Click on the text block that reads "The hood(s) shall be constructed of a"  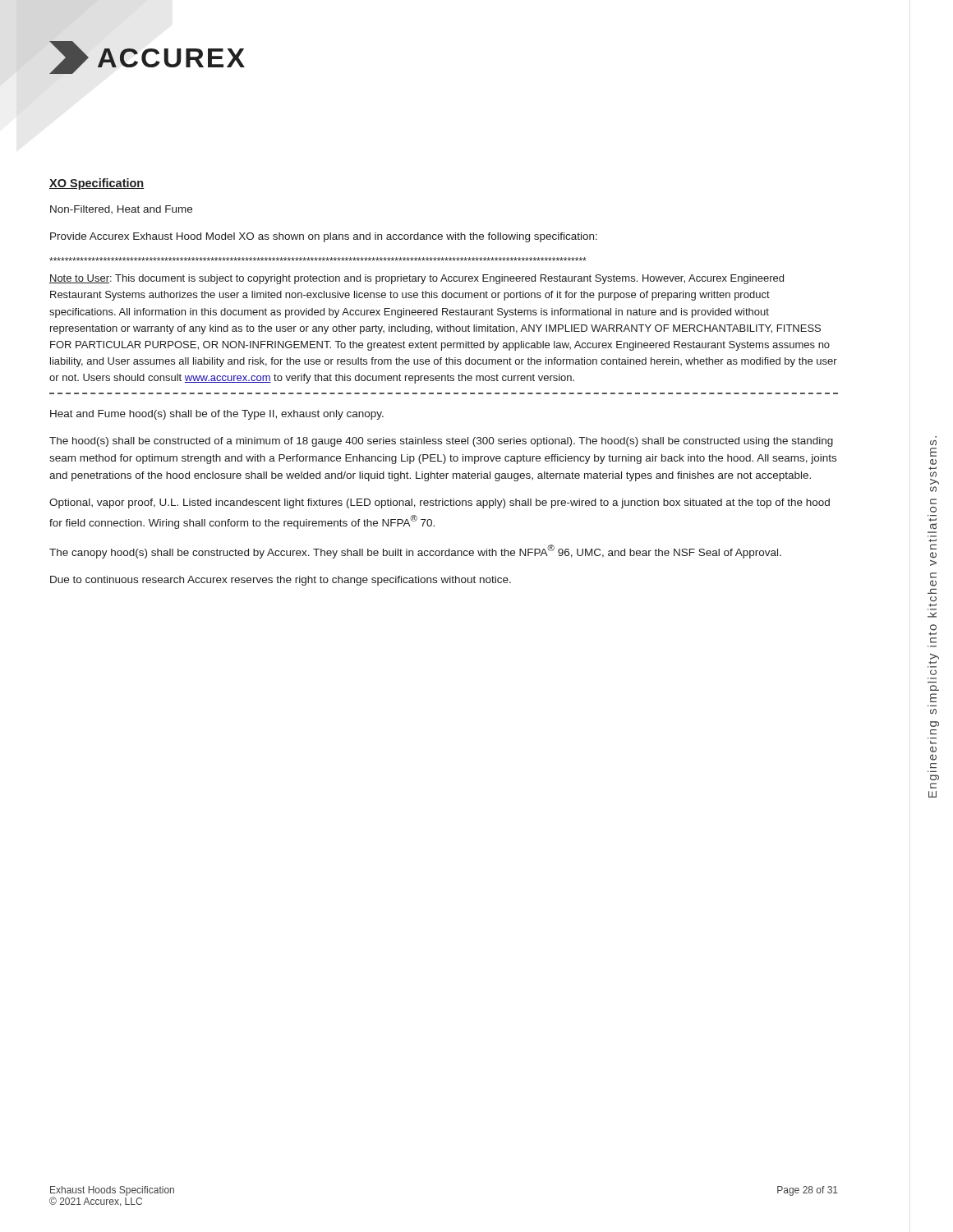click(x=443, y=458)
